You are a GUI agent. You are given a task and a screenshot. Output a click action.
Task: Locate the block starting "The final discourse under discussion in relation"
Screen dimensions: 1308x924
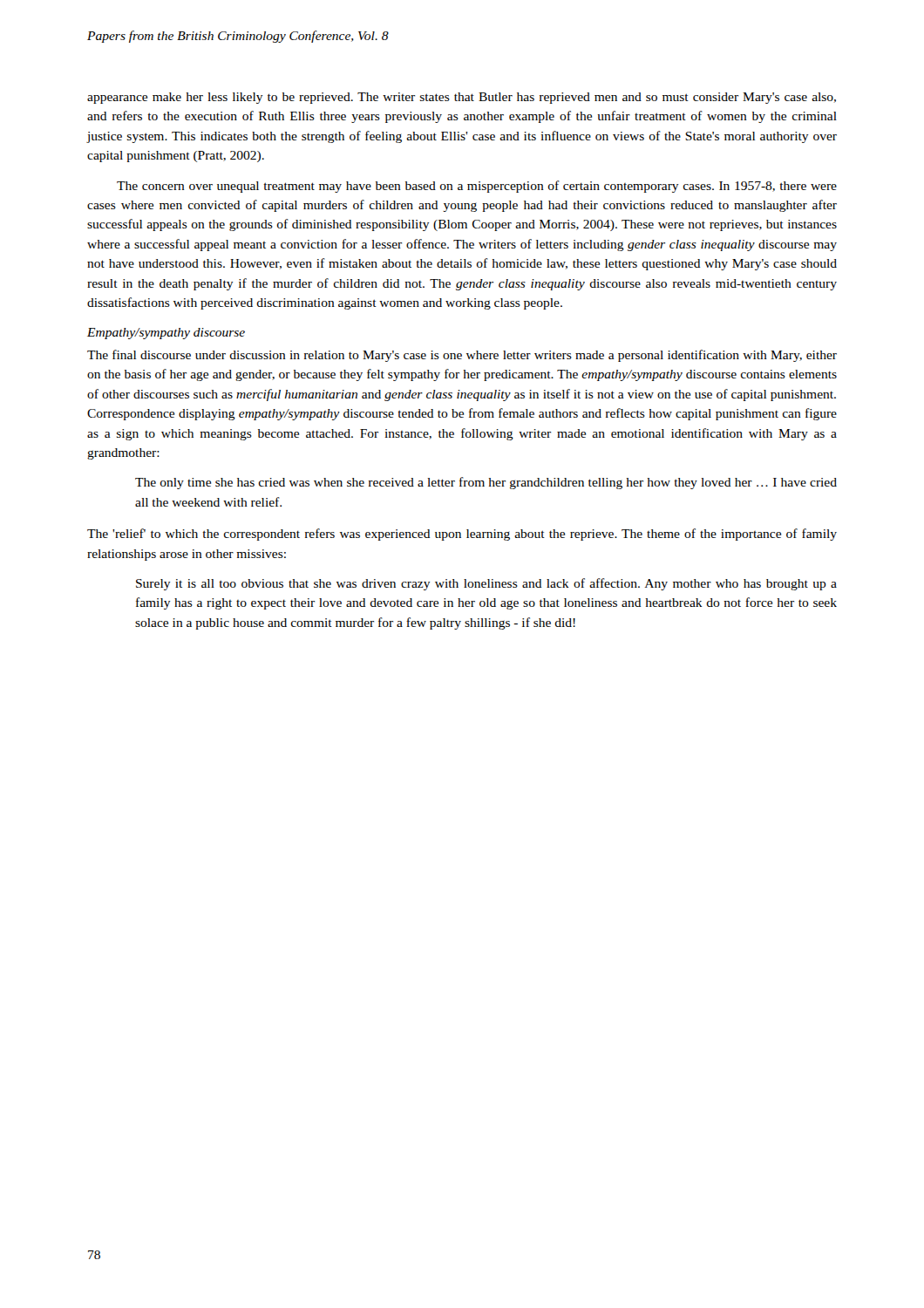click(x=462, y=404)
